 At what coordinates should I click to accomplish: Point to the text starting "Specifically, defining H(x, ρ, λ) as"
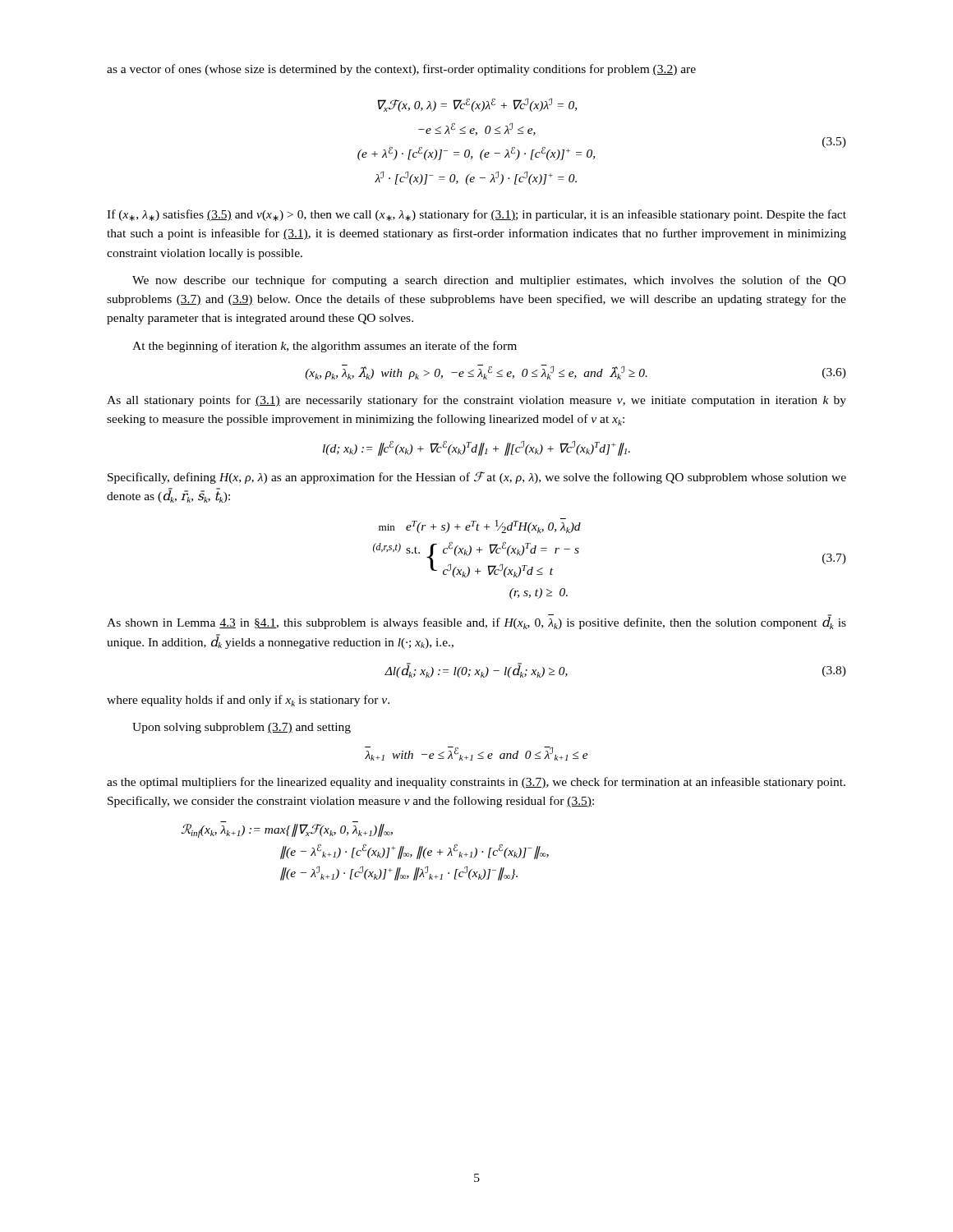coord(476,487)
